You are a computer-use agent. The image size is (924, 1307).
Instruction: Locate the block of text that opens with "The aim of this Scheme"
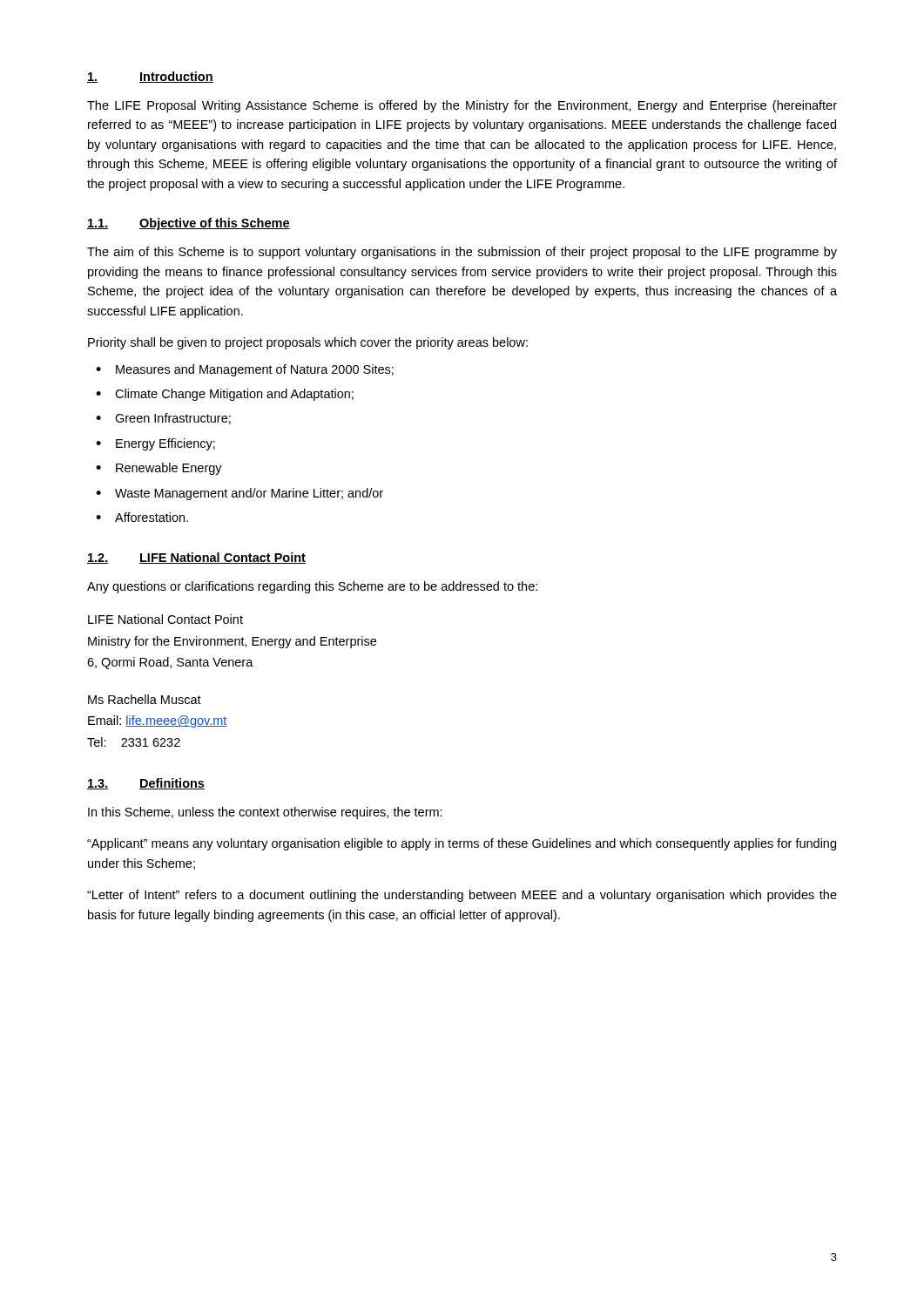(x=462, y=282)
